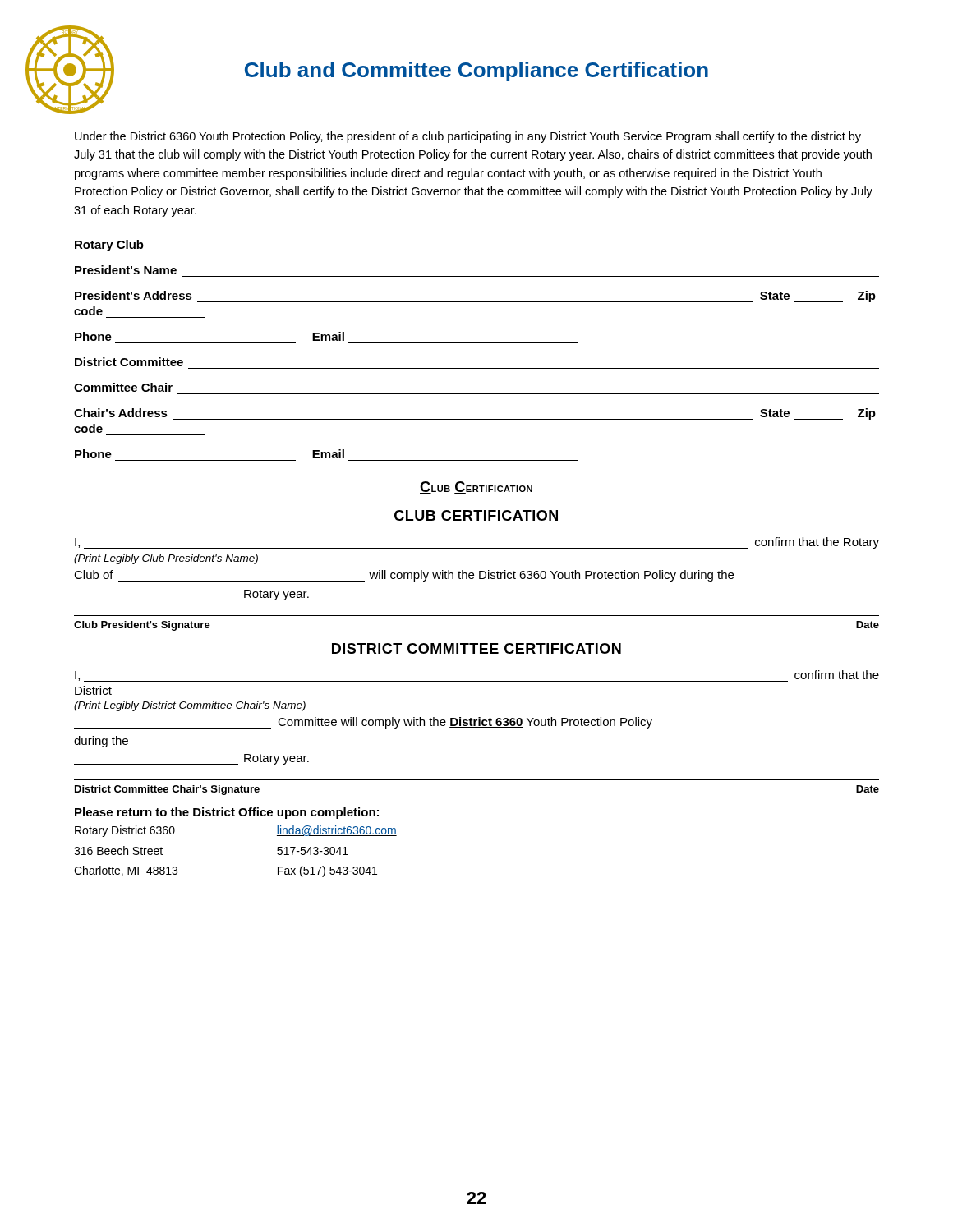Click on the text starting "District Committee Chair's Signature Date"

(x=476, y=789)
